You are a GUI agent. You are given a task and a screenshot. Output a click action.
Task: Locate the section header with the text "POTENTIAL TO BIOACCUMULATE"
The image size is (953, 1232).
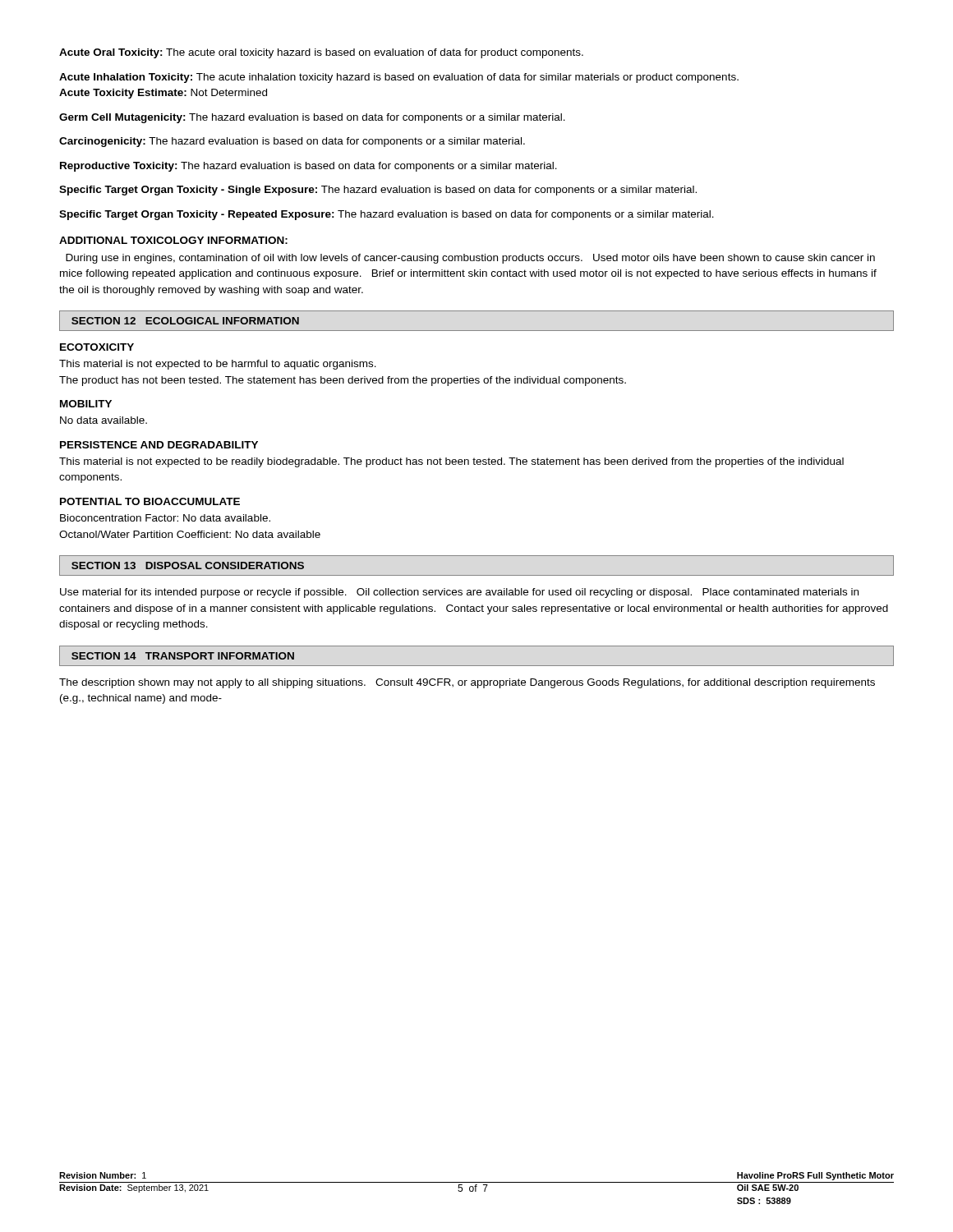[150, 501]
